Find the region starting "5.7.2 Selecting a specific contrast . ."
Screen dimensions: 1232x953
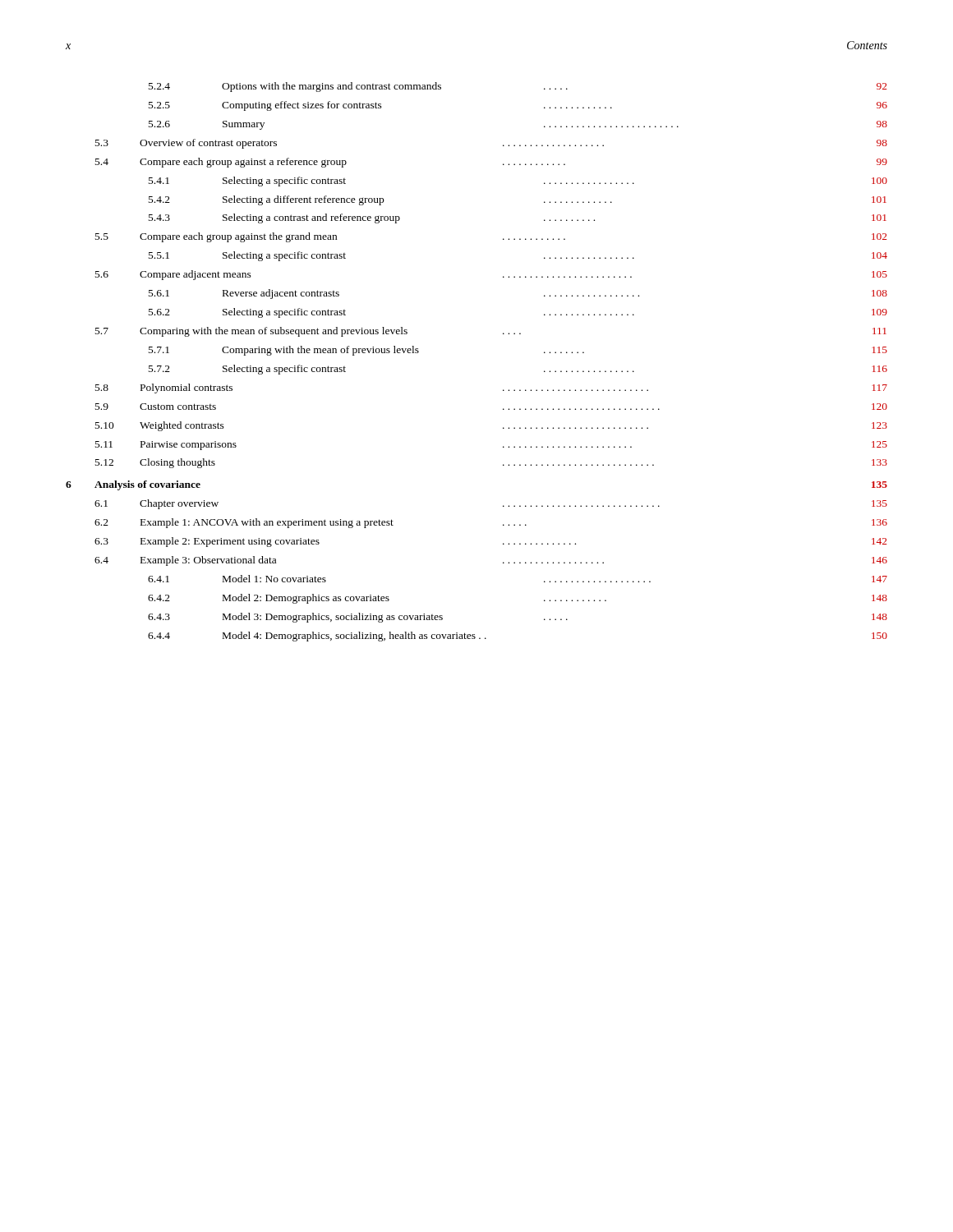159,369
